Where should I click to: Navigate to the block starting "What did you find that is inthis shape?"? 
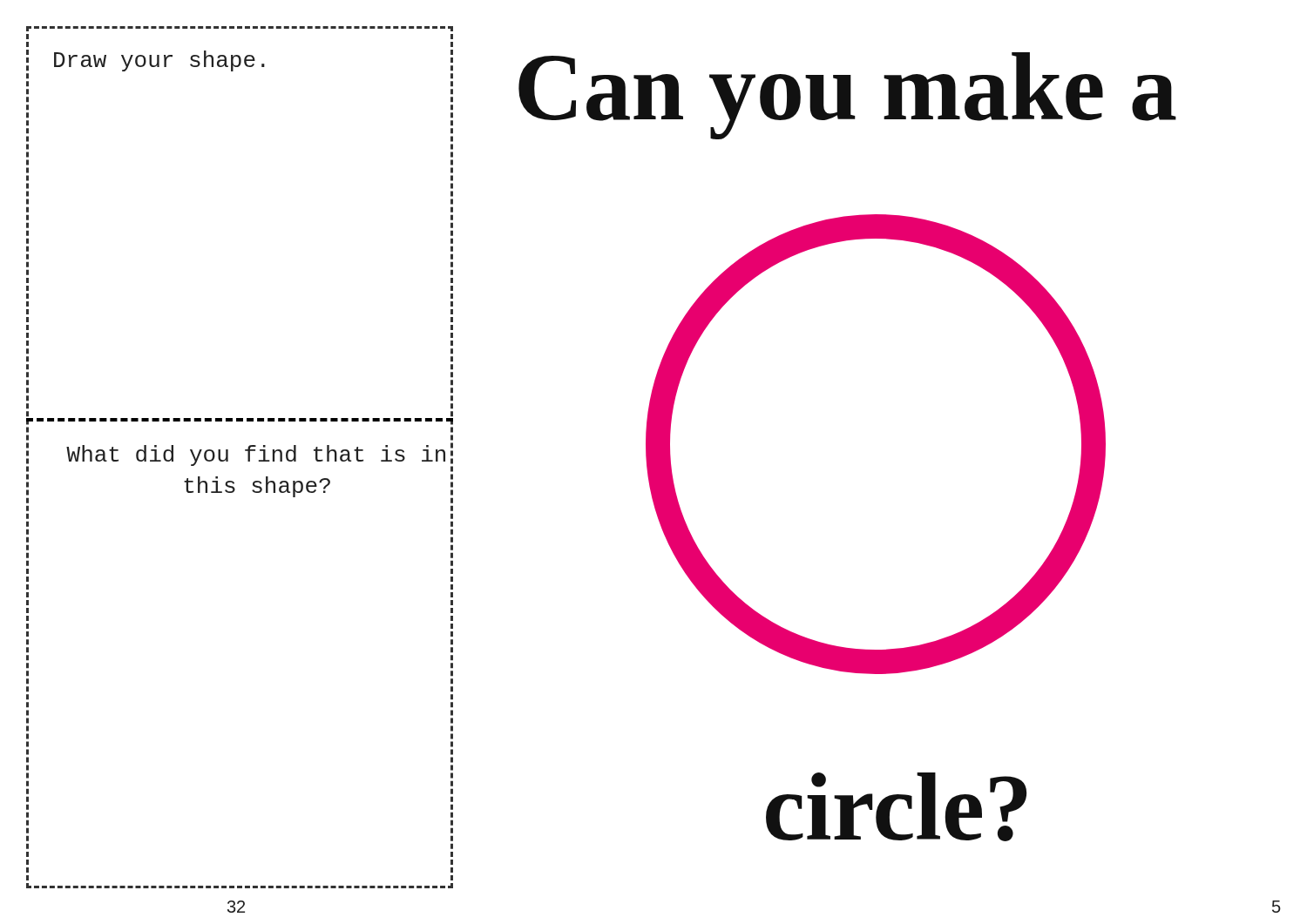pos(257,471)
